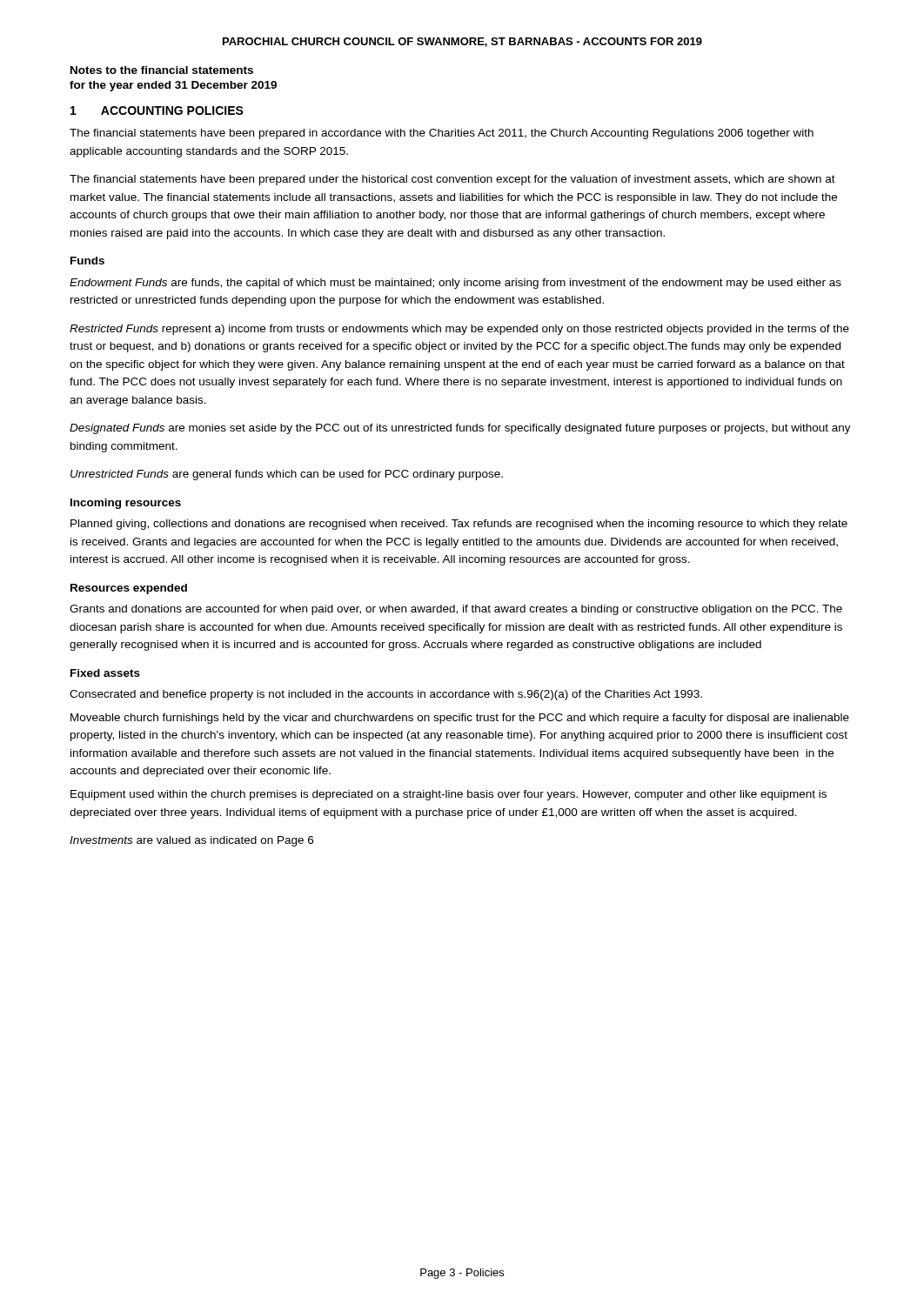Image resolution: width=924 pixels, height=1305 pixels.
Task: Locate the passage starting "Consecrated and benefice"
Action: click(386, 694)
